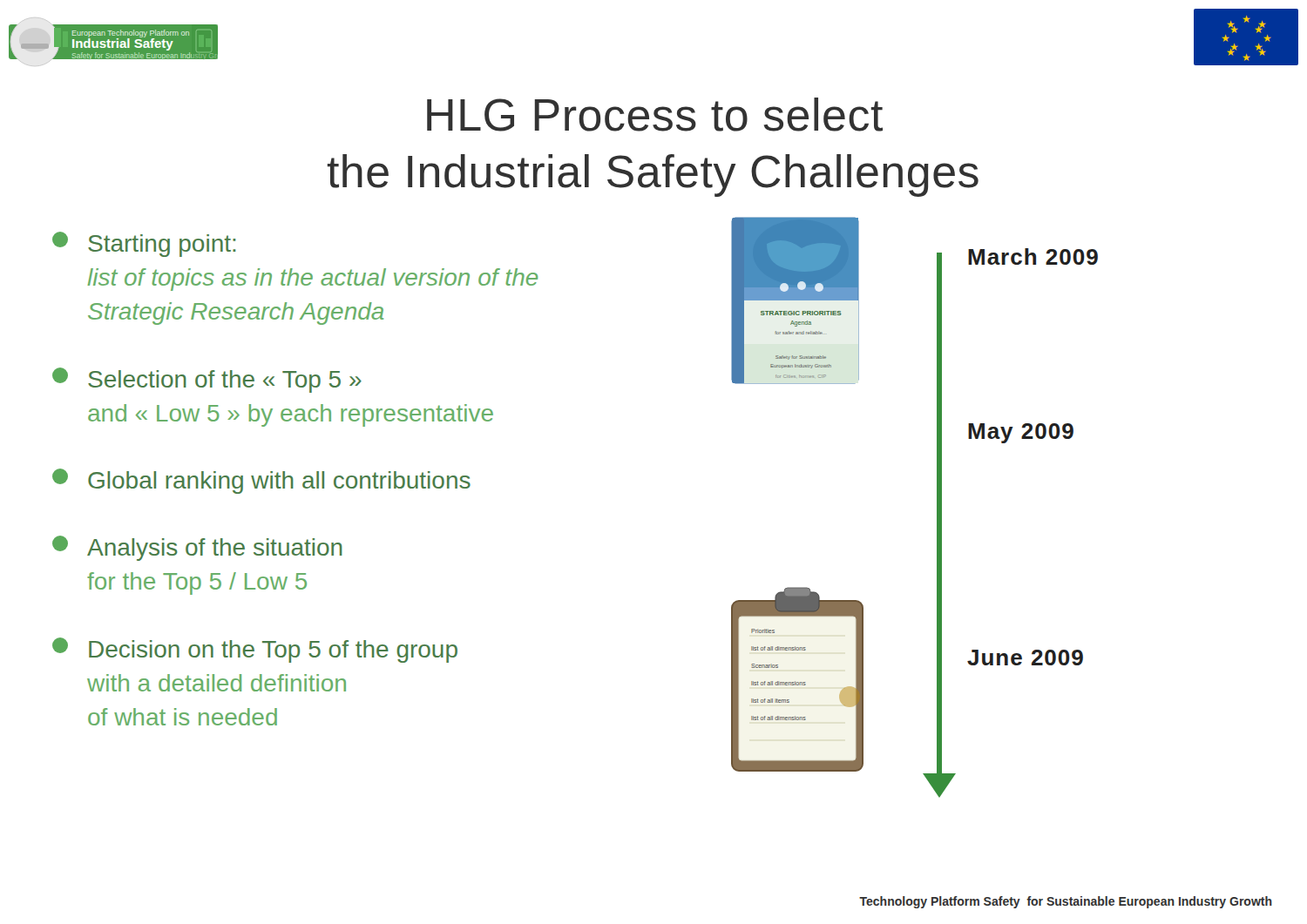Viewport: 1307px width, 924px height.
Task: Find the text block starting "HLG Process to"
Action: (x=654, y=144)
